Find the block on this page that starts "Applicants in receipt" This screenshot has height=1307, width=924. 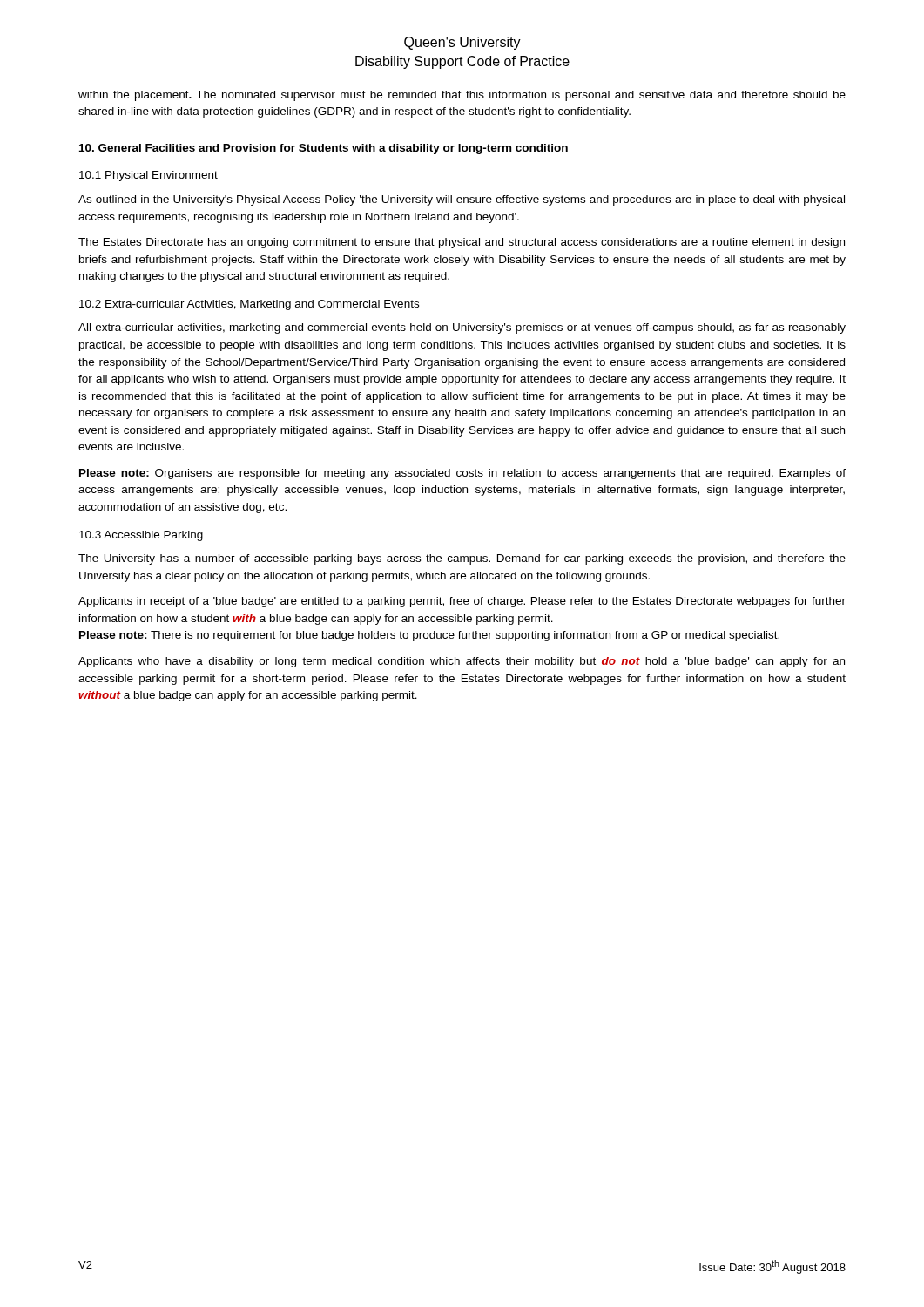click(462, 618)
